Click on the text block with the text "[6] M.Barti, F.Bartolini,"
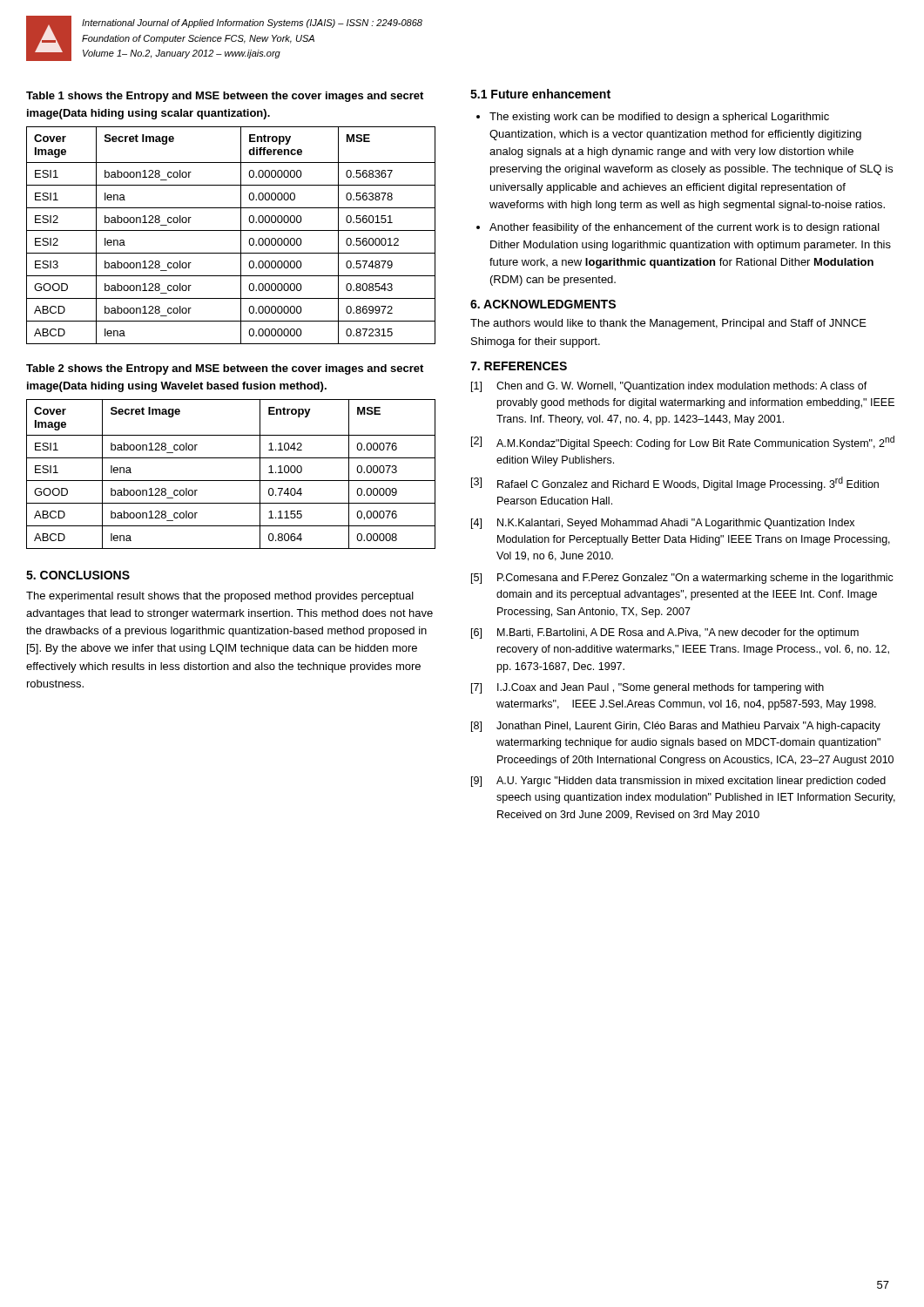The height and width of the screenshot is (1307, 924). [x=684, y=650]
